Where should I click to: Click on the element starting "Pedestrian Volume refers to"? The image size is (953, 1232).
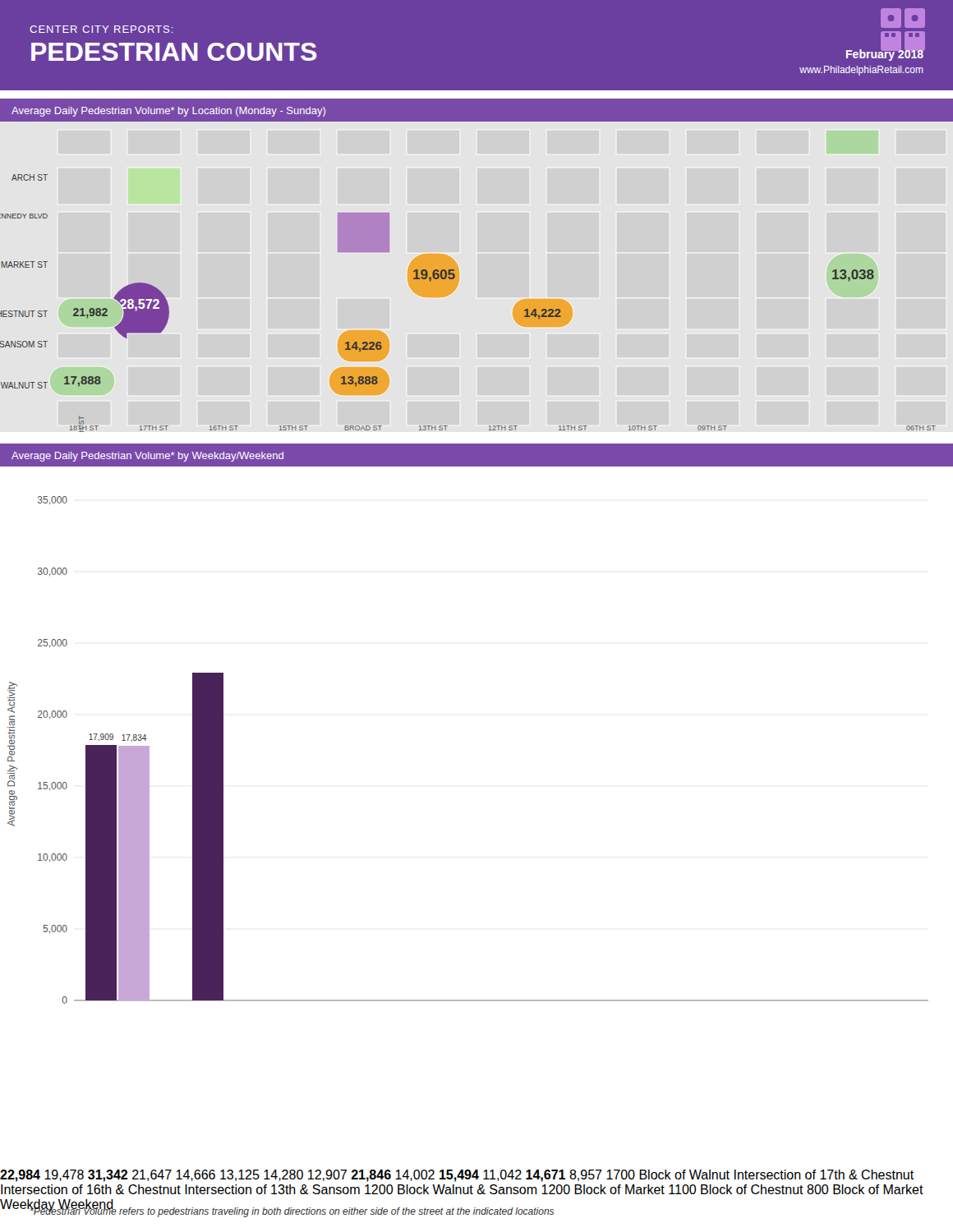click(292, 1211)
